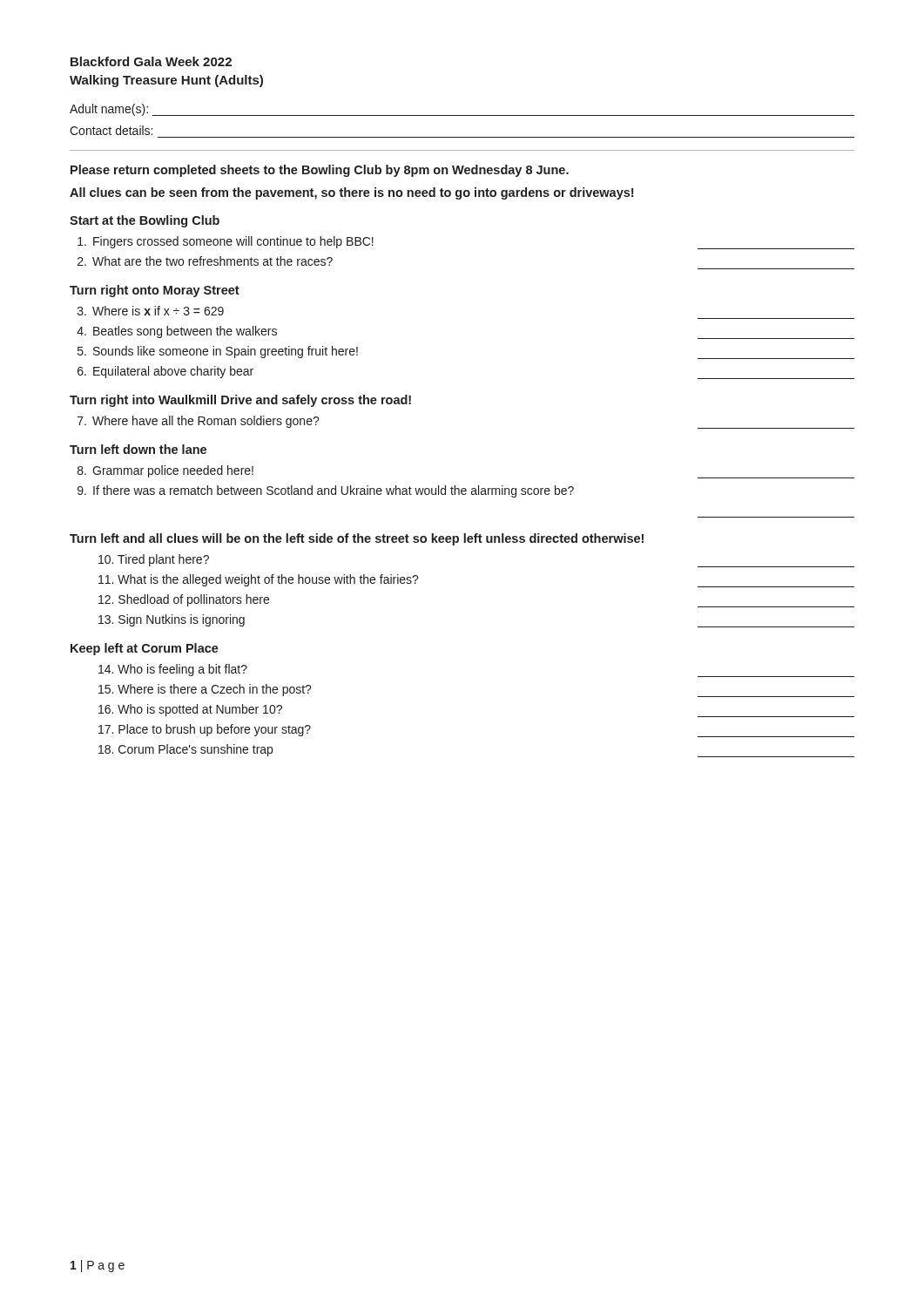Find the text starting "Turn right onto Moray Street"

[154, 290]
